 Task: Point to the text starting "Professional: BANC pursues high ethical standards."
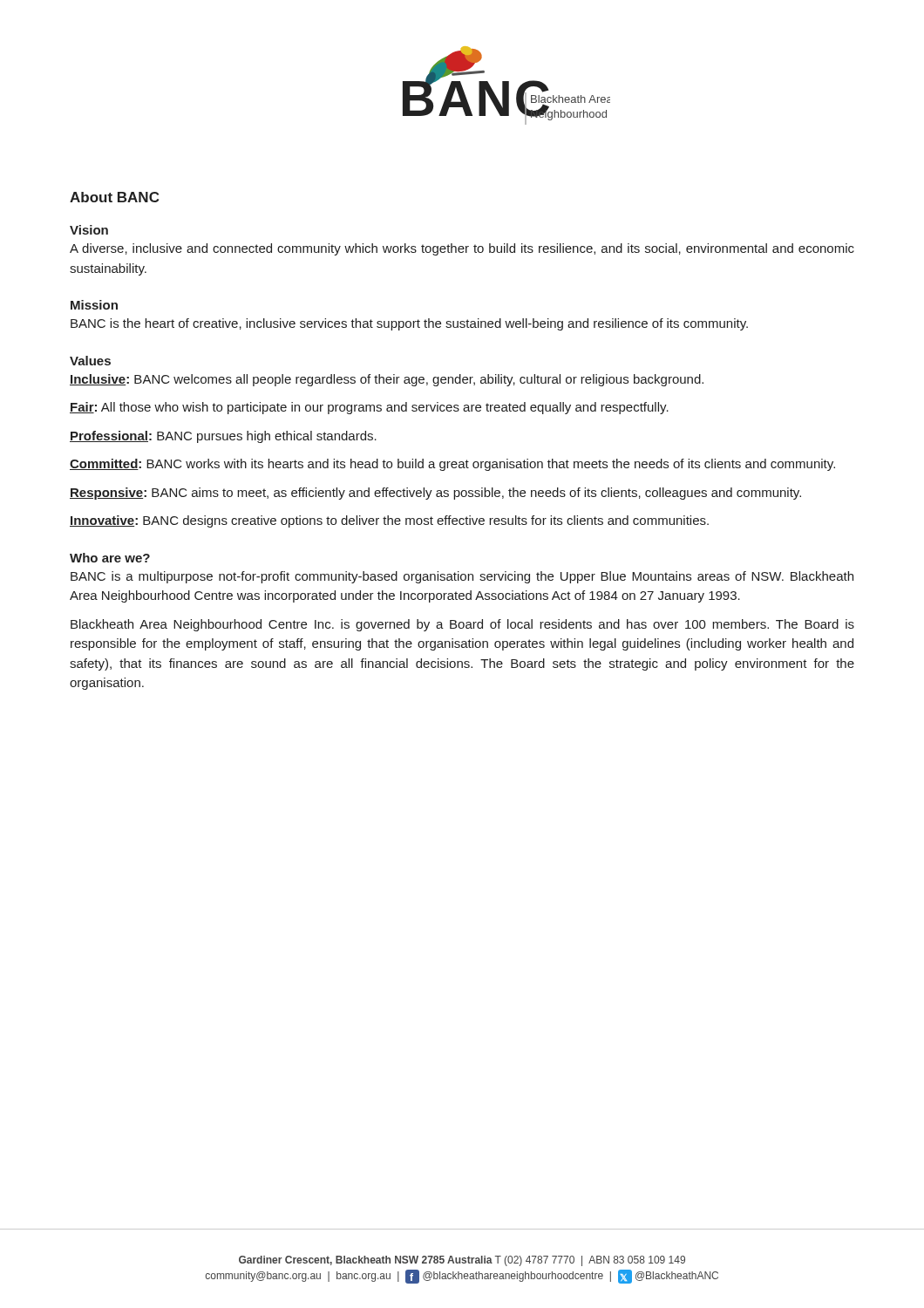pos(223,435)
